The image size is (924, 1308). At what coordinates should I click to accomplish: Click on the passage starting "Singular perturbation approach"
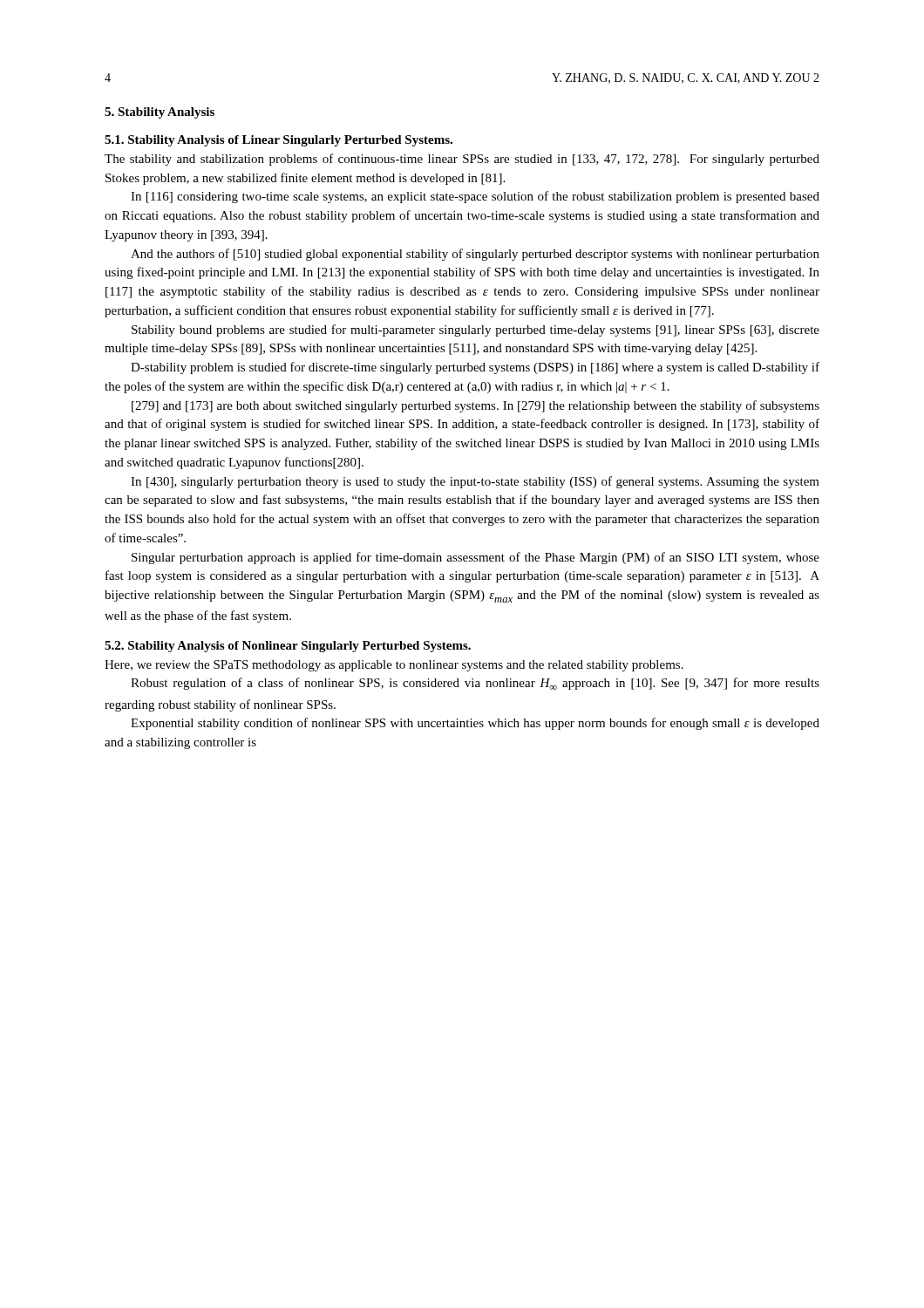tap(462, 587)
